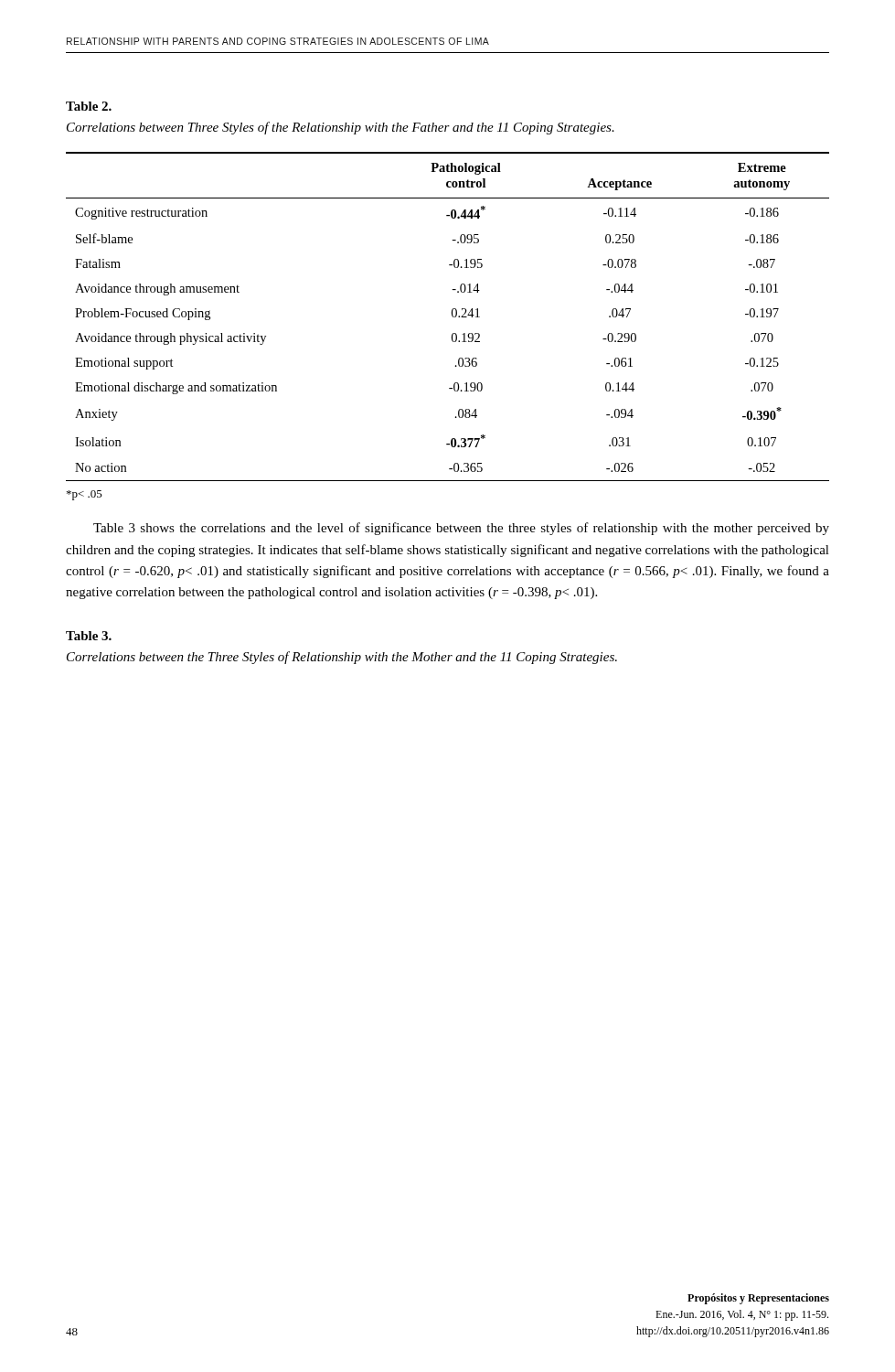Find "p< .05" on this page
The height and width of the screenshot is (1372, 895).
84,494
